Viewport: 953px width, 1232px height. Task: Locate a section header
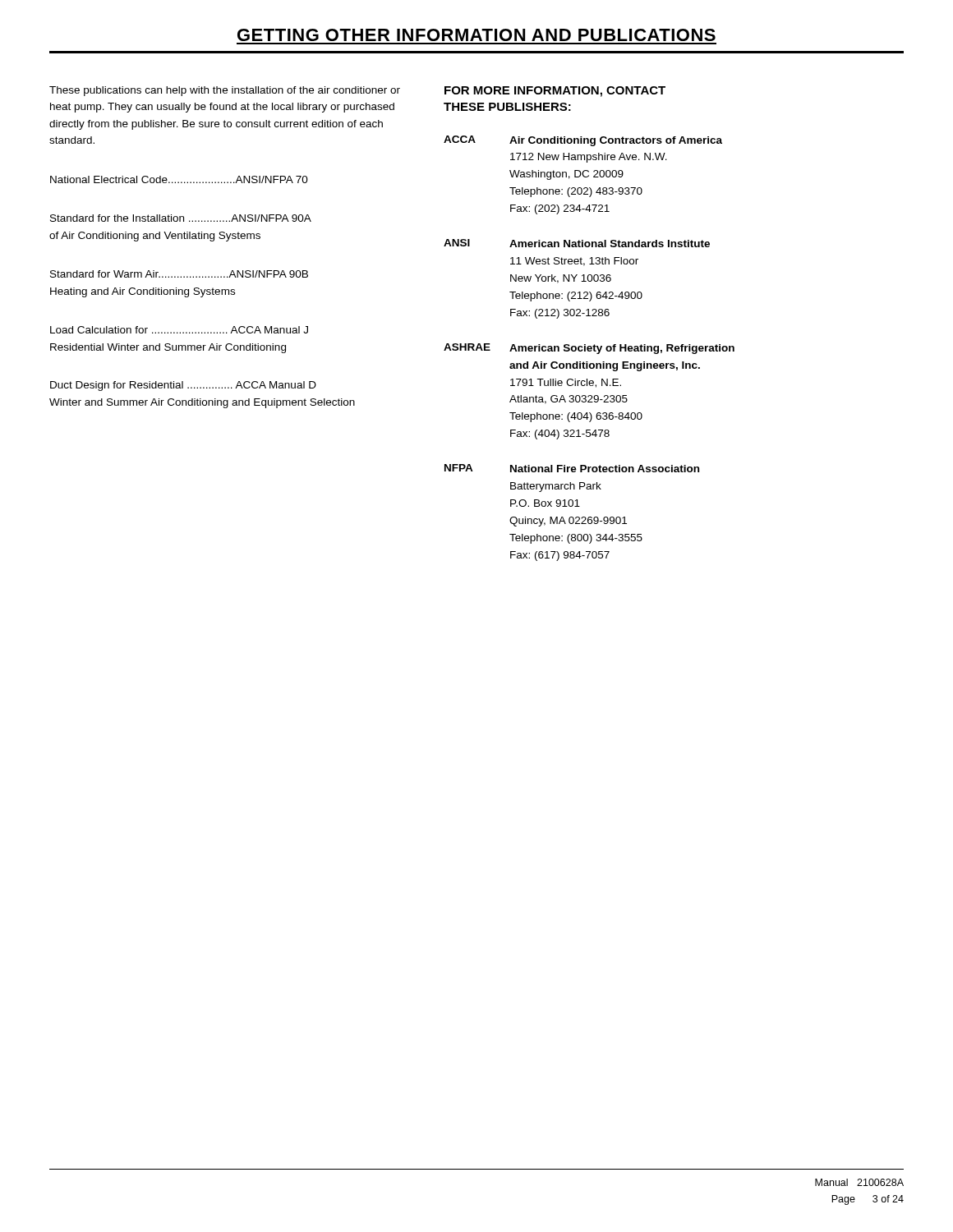555,98
